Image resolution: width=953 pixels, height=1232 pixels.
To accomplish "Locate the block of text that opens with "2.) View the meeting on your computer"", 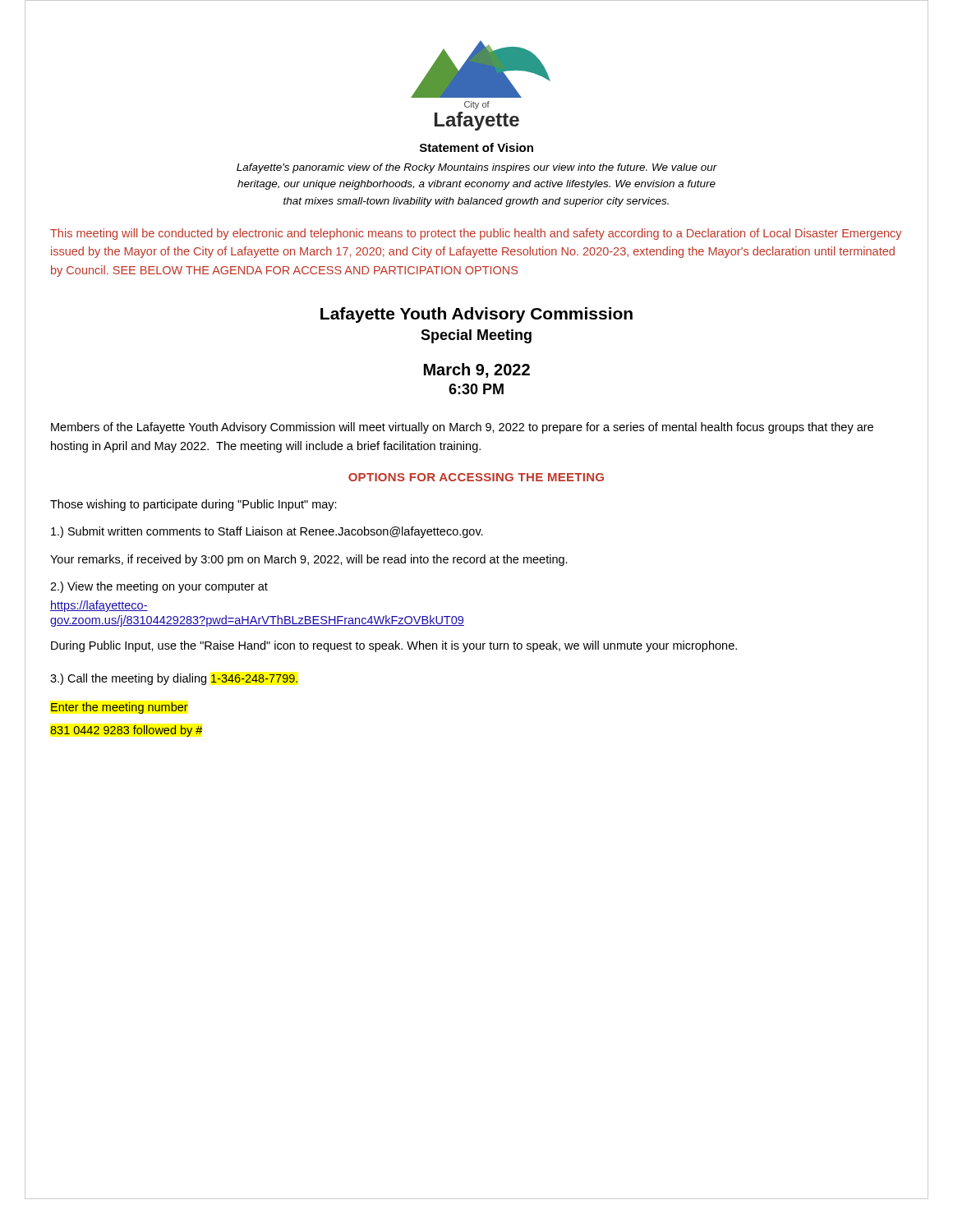I will tap(159, 586).
